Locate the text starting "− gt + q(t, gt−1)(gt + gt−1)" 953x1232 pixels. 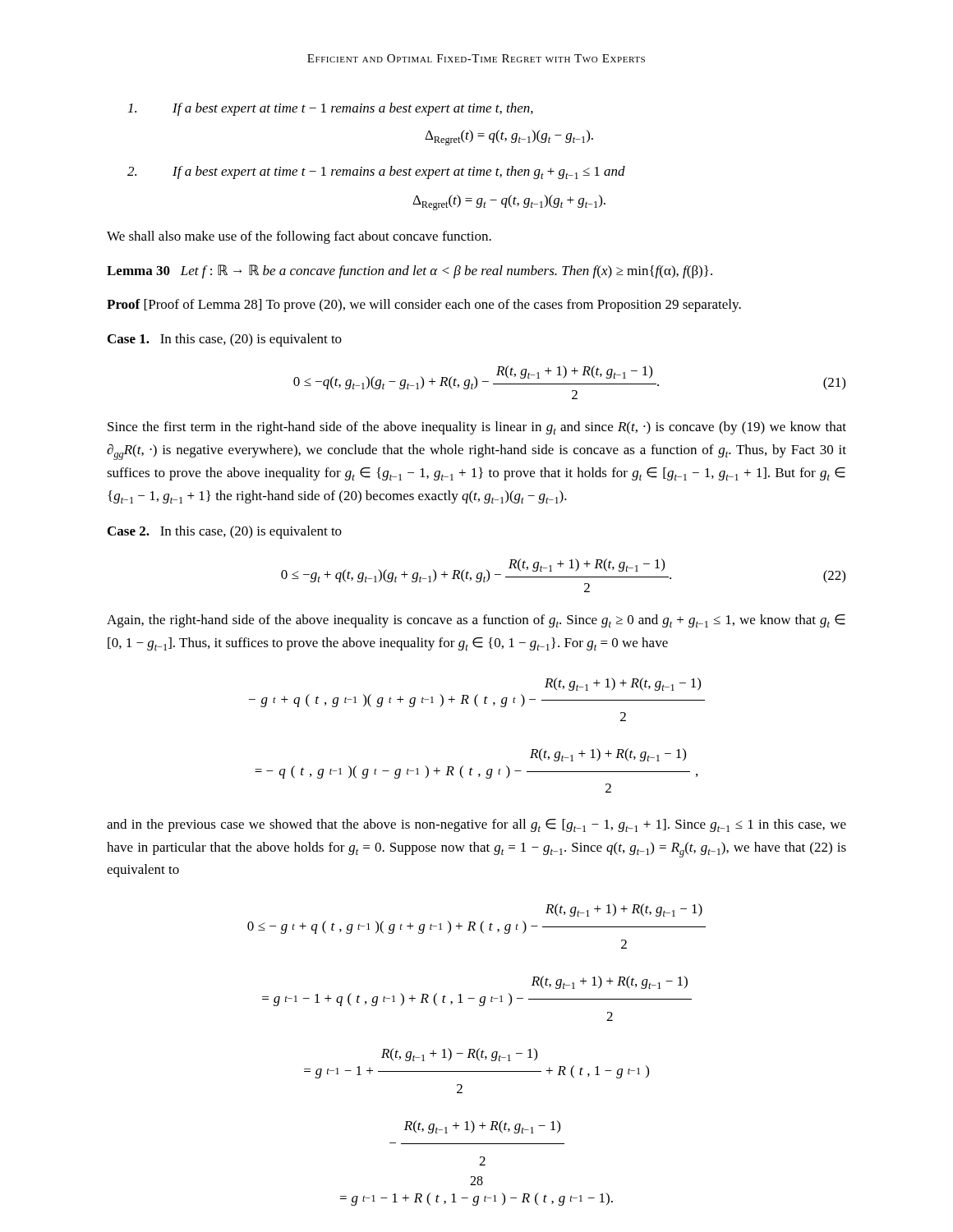coord(623,684)
